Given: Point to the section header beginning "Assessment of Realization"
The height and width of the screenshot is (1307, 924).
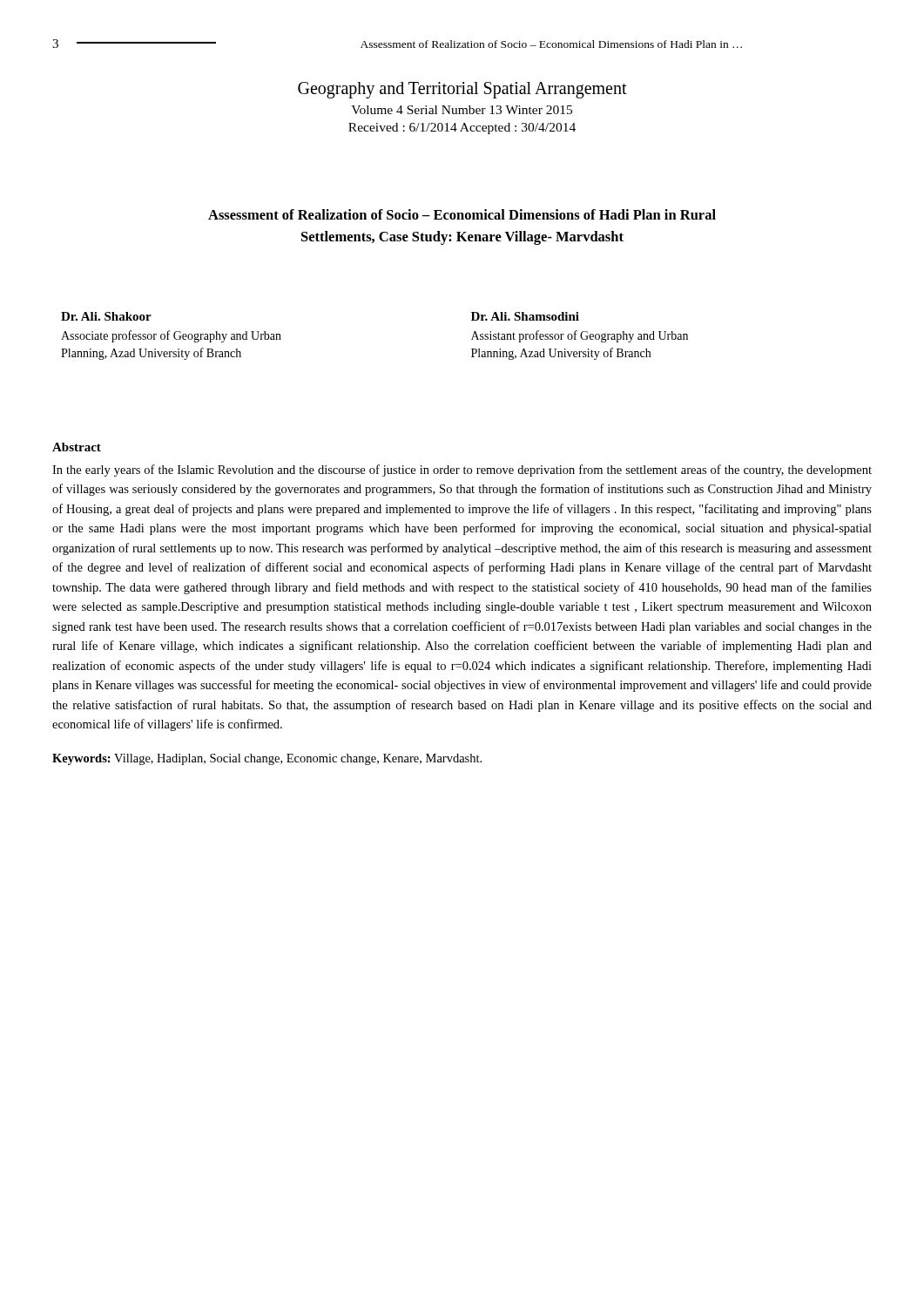Looking at the screenshot, I should pos(462,226).
